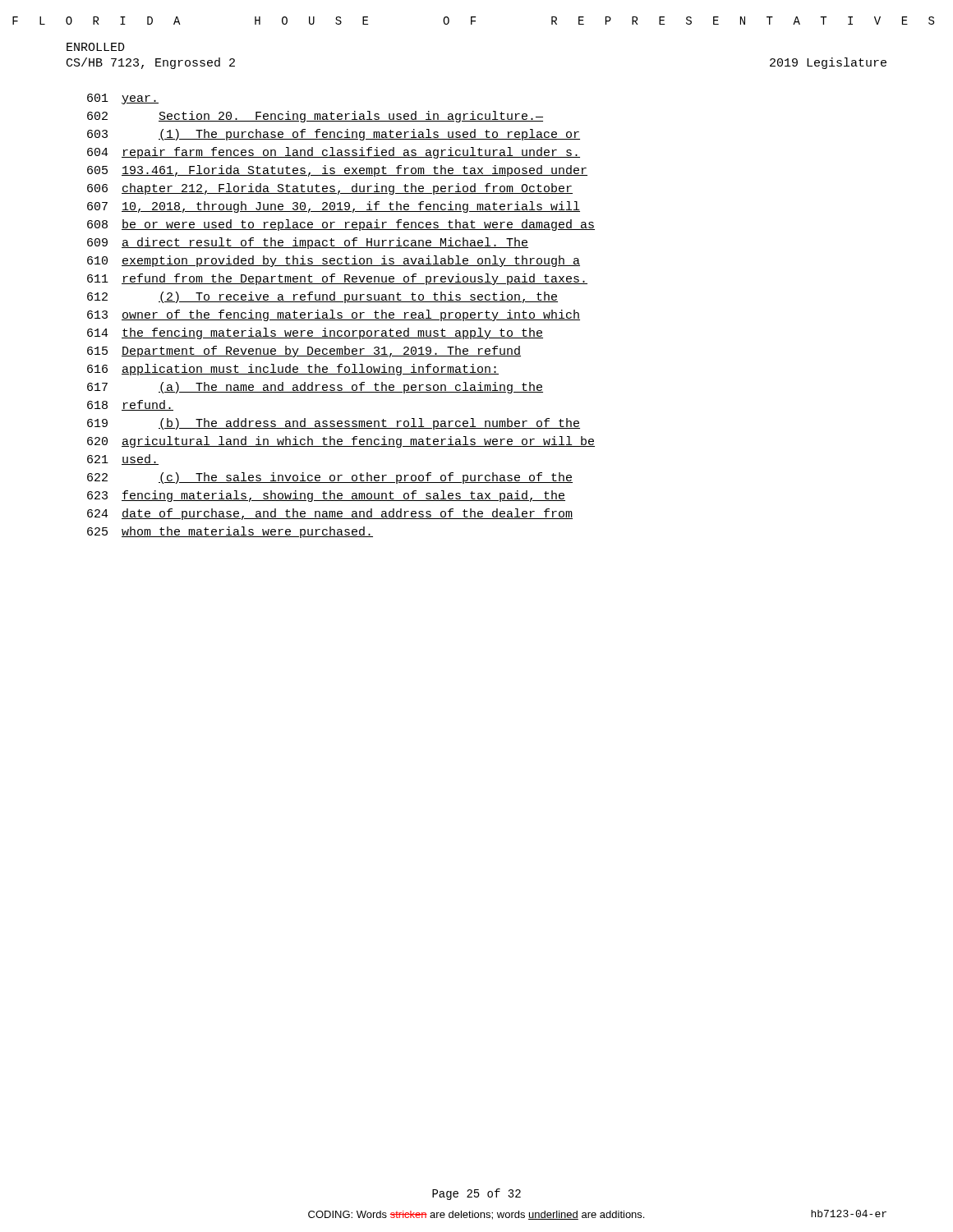Select the text block containing "604 repair farm fences on"
This screenshot has height=1232, width=953.
[x=476, y=154]
